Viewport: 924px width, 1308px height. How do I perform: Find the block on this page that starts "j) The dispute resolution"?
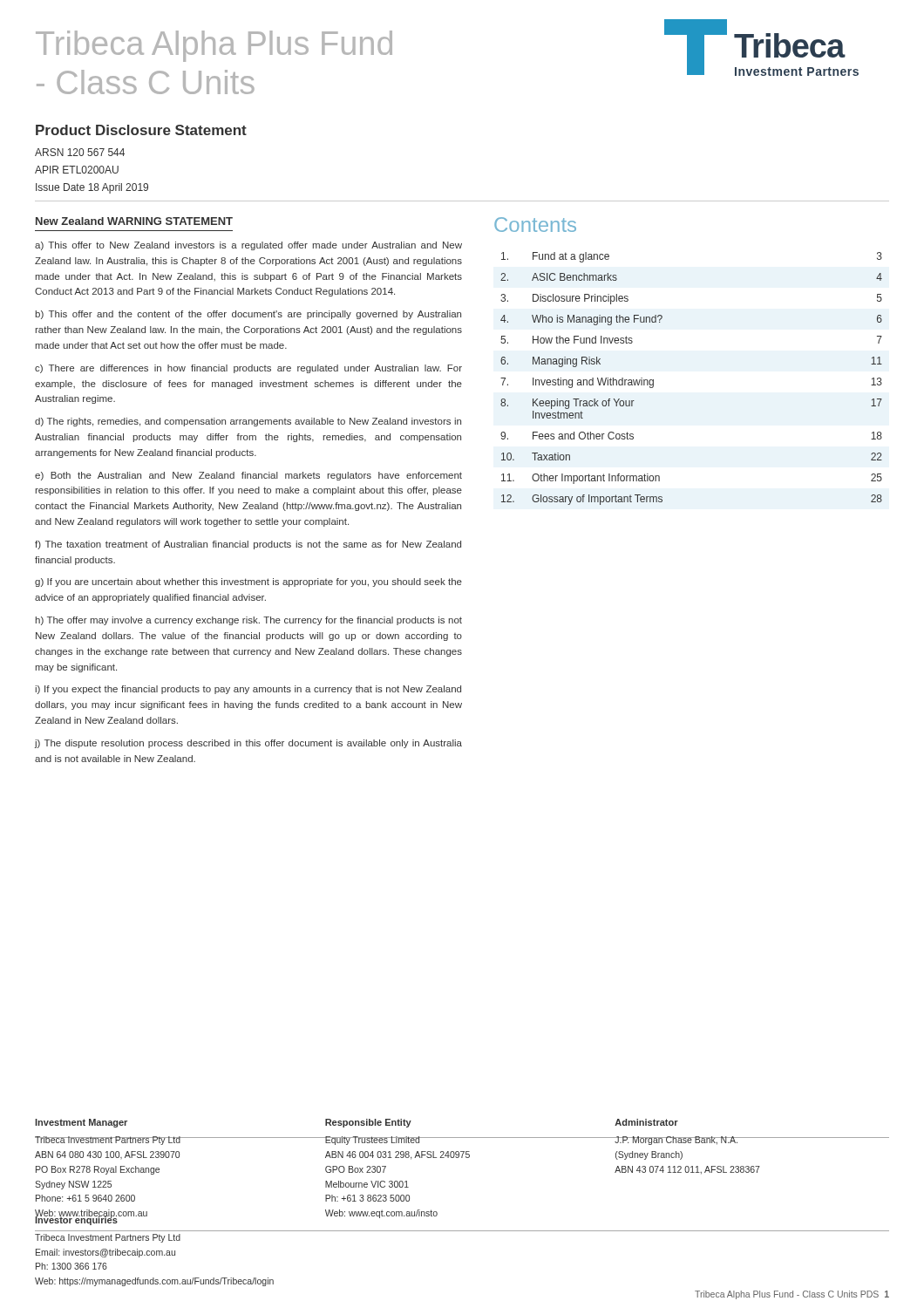click(x=248, y=750)
